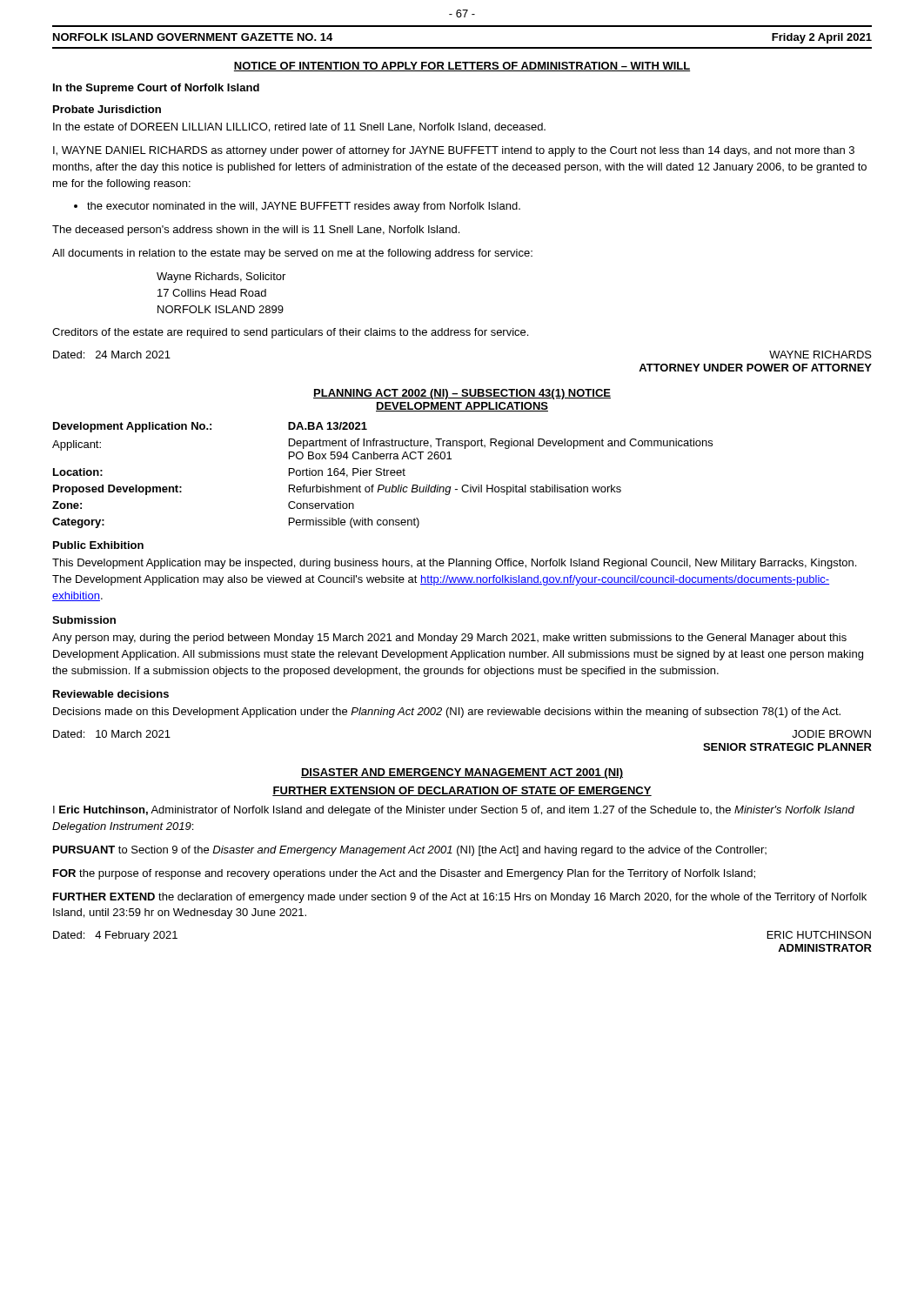Find the region starting "NOTICE OF INTENTION TO APPLY FOR LETTERS OF"
This screenshot has height=1305, width=924.
point(462,66)
